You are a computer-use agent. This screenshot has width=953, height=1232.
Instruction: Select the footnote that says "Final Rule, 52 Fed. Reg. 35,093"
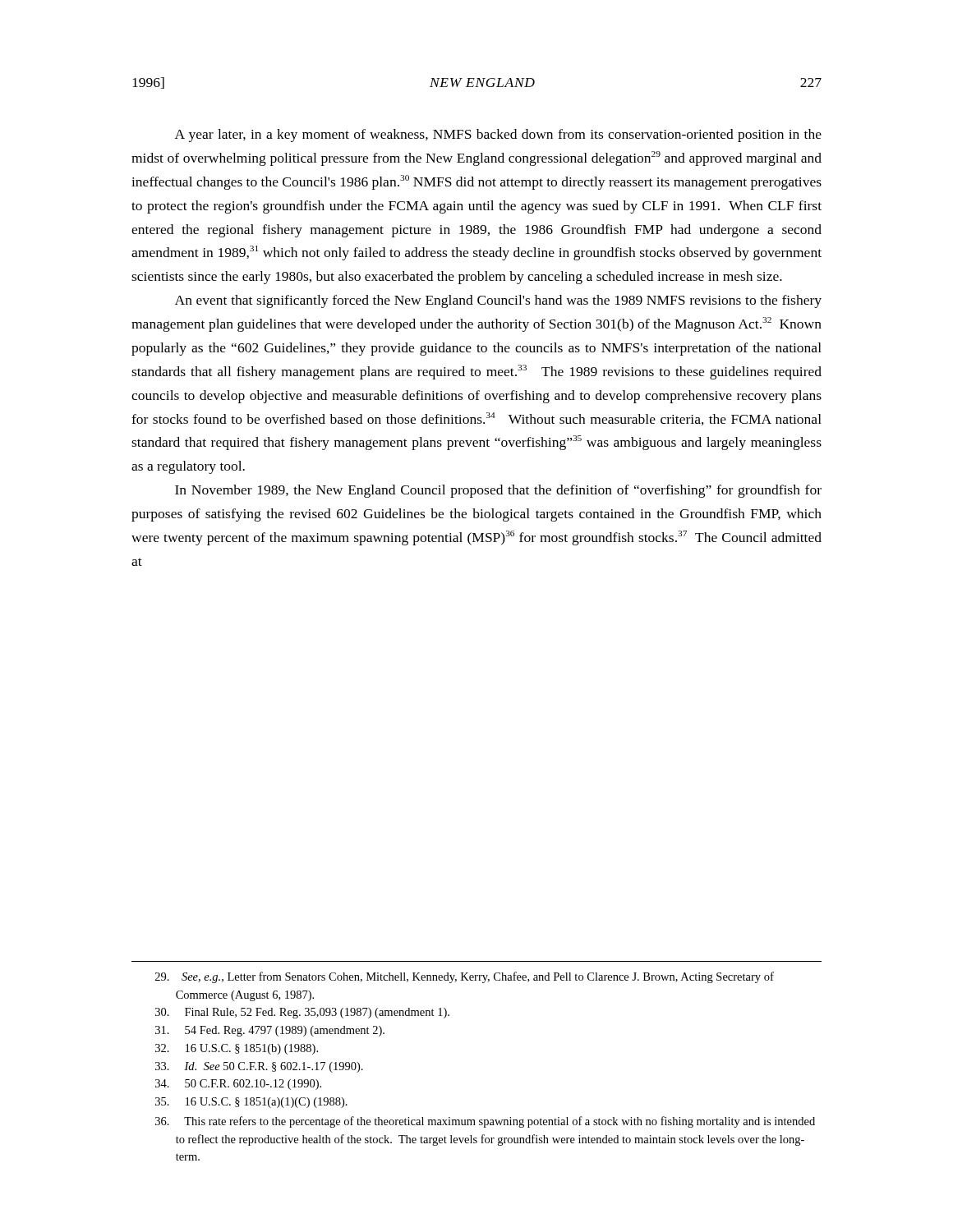click(302, 1013)
